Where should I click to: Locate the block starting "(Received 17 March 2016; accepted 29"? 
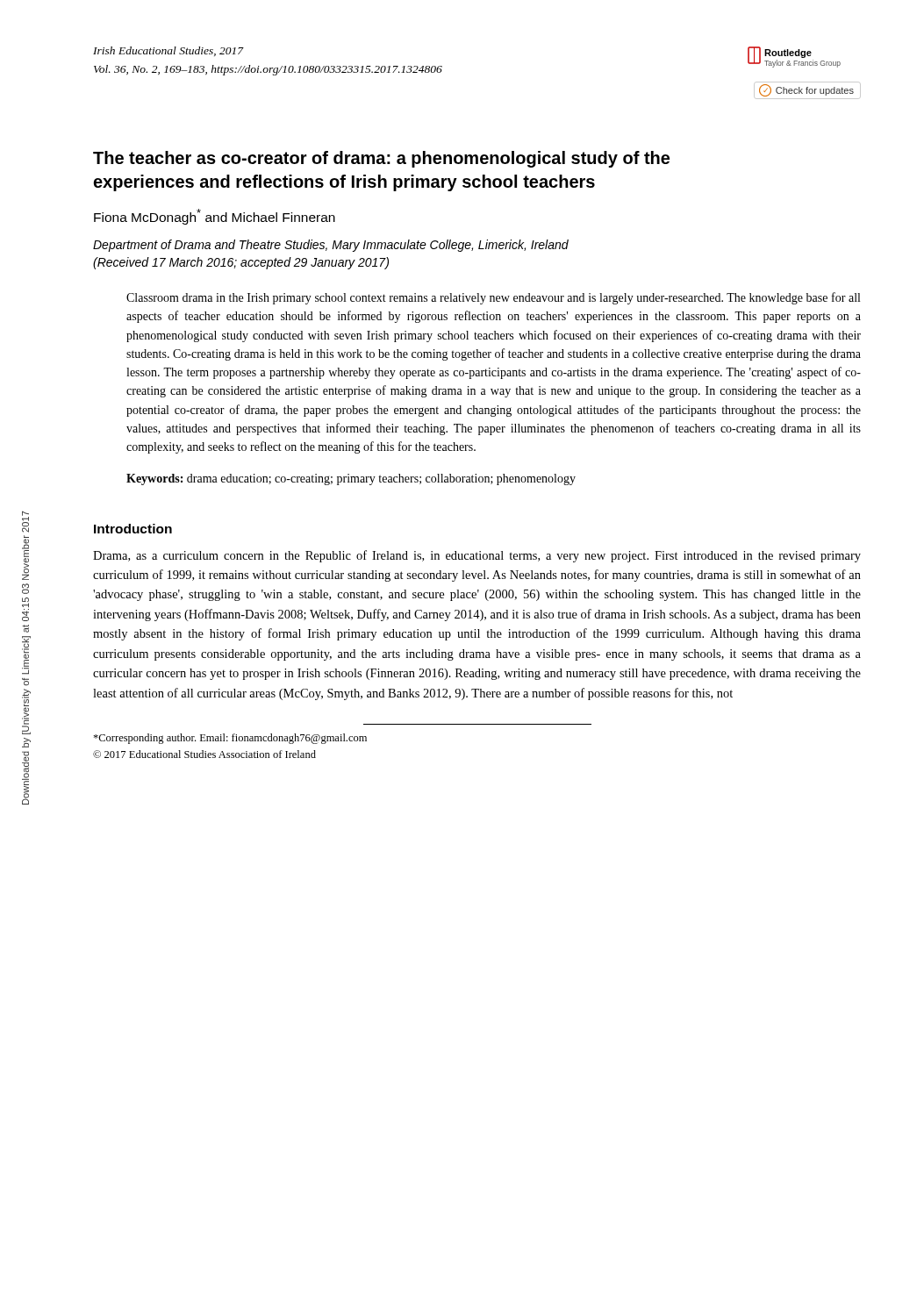[241, 262]
